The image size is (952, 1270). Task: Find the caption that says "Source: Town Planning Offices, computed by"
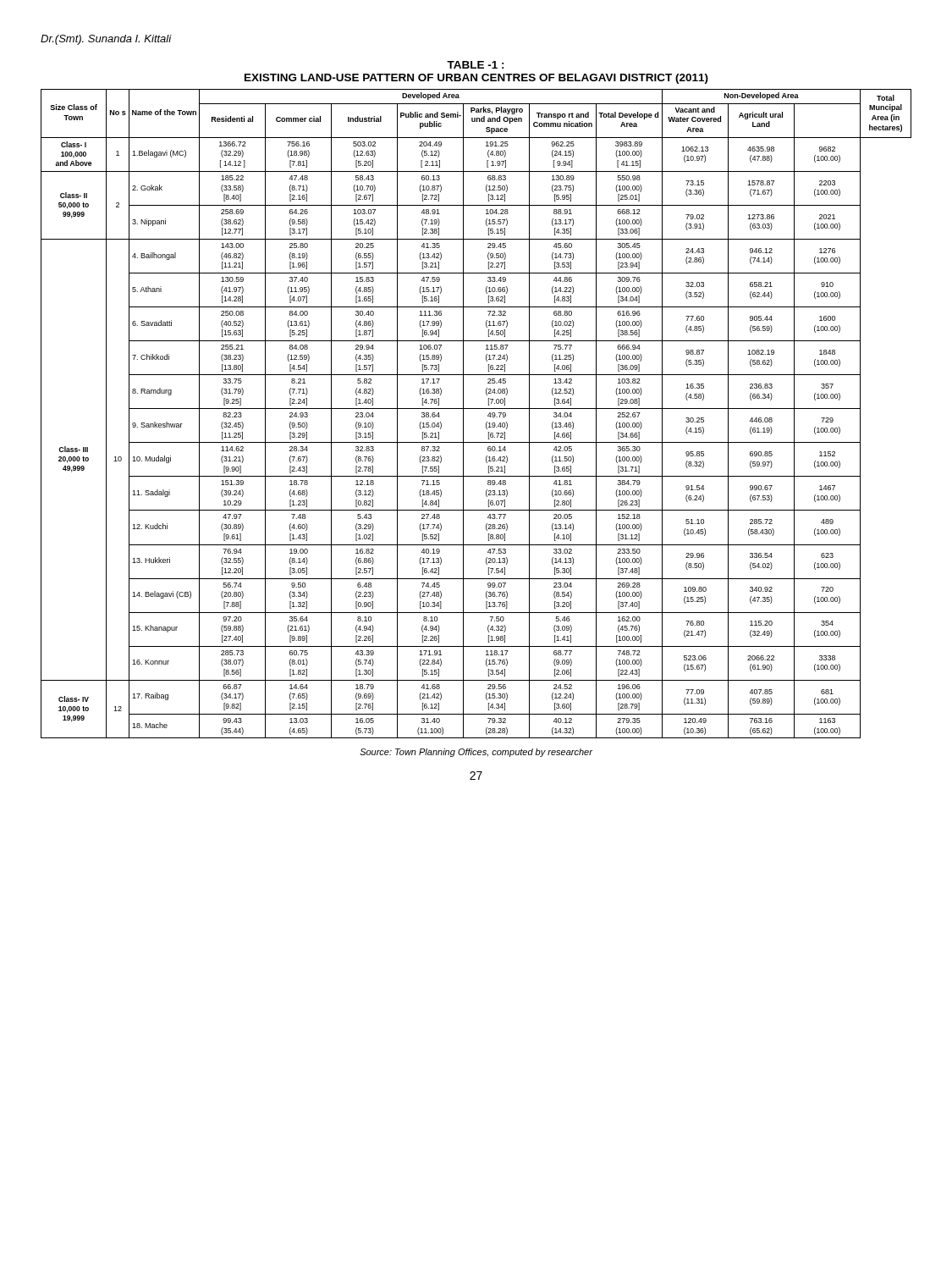click(476, 752)
